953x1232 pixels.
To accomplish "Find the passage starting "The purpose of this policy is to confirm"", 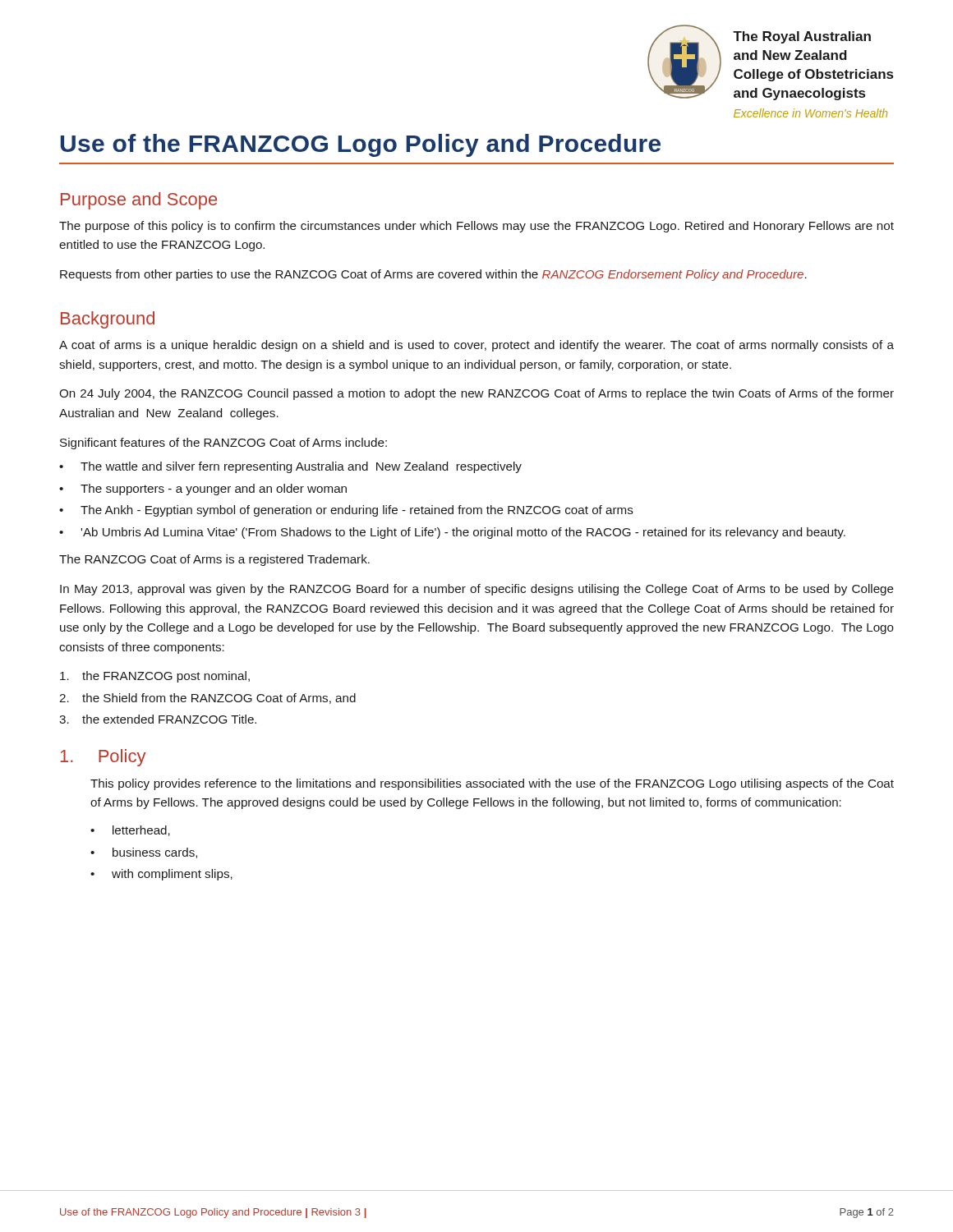I will (x=476, y=235).
